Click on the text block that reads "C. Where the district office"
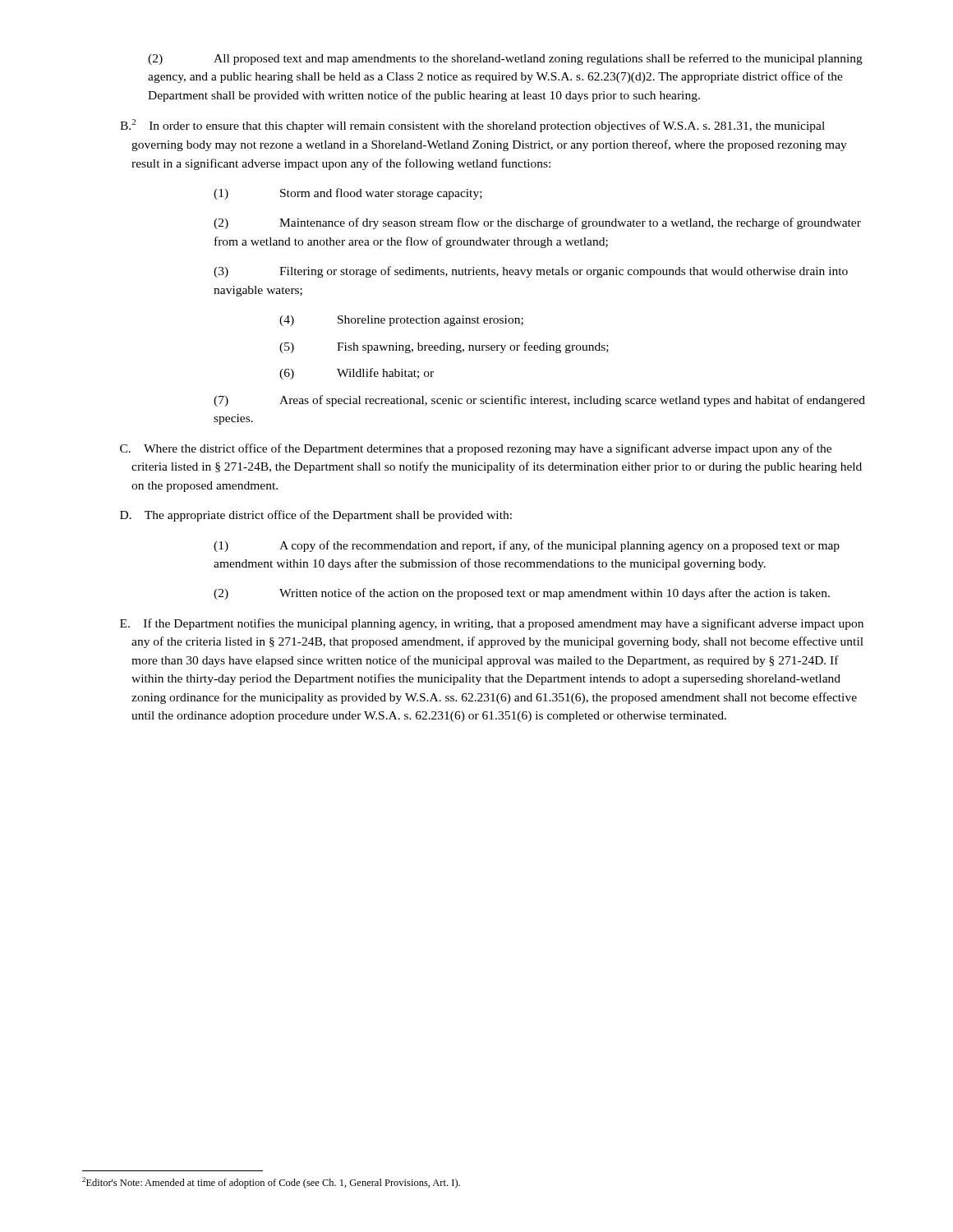Image resolution: width=953 pixels, height=1232 pixels. tap(476, 467)
